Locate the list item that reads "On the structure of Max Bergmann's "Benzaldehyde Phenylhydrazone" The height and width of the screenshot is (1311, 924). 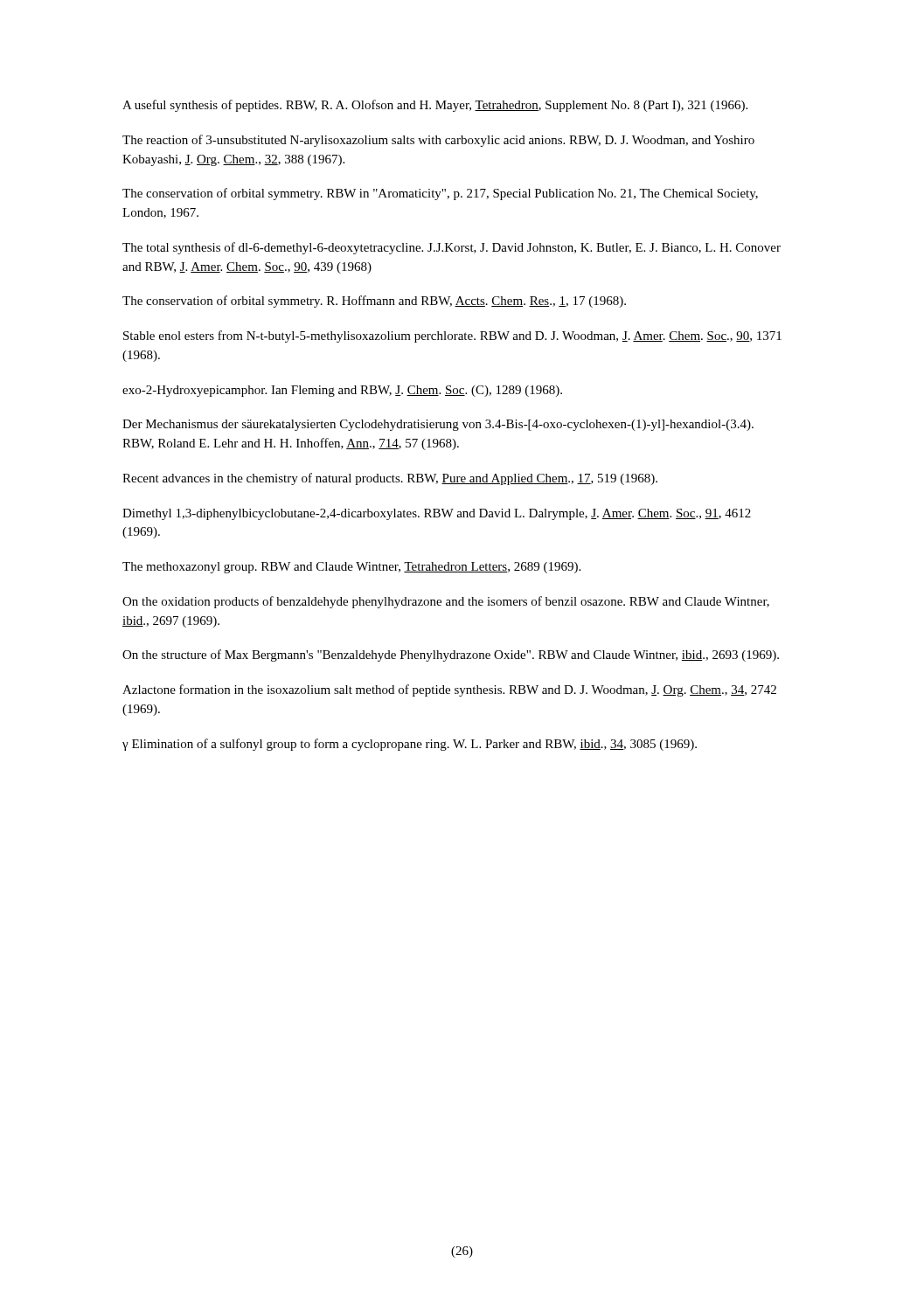(451, 655)
